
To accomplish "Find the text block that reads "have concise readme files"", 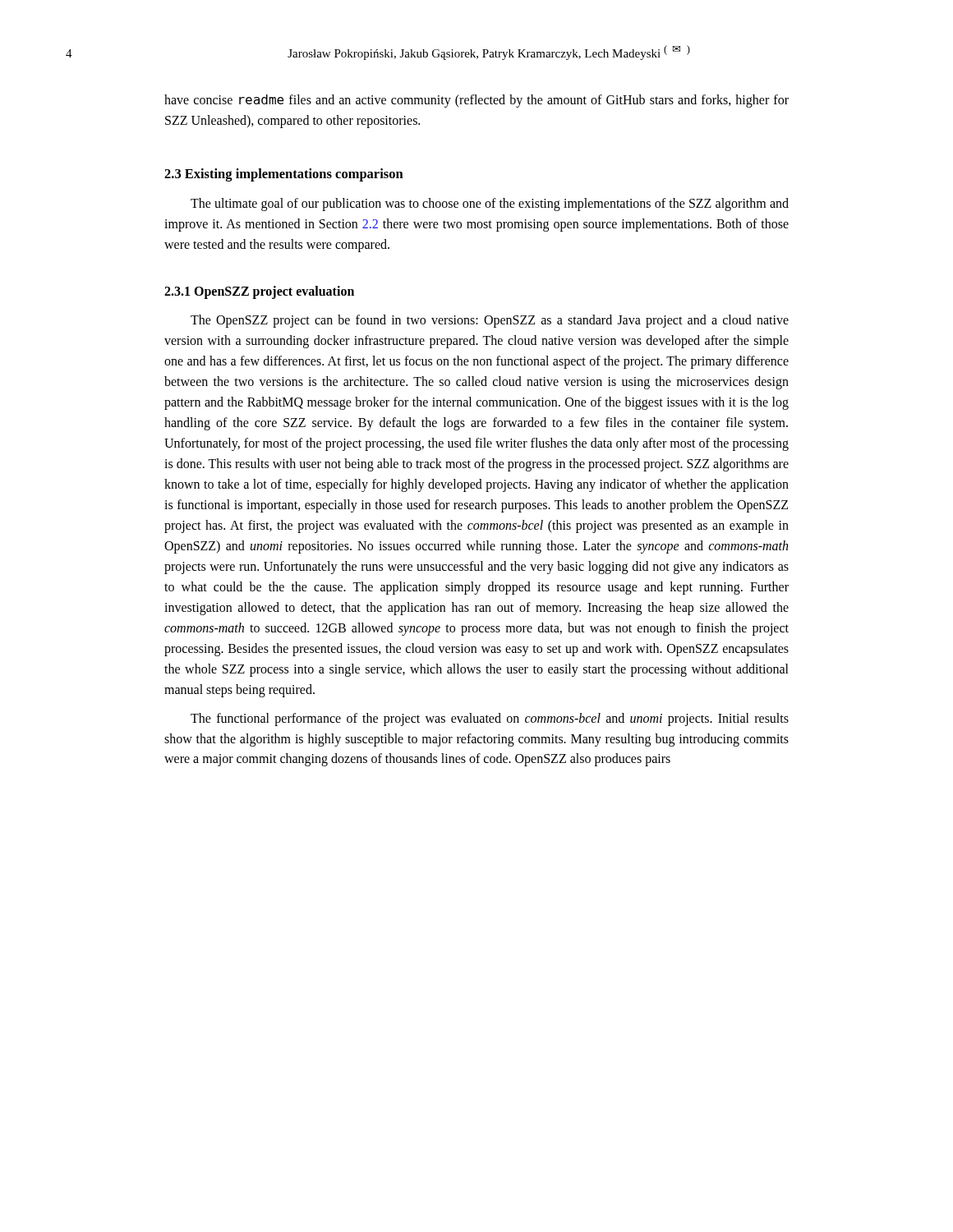I will click(476, 110).
